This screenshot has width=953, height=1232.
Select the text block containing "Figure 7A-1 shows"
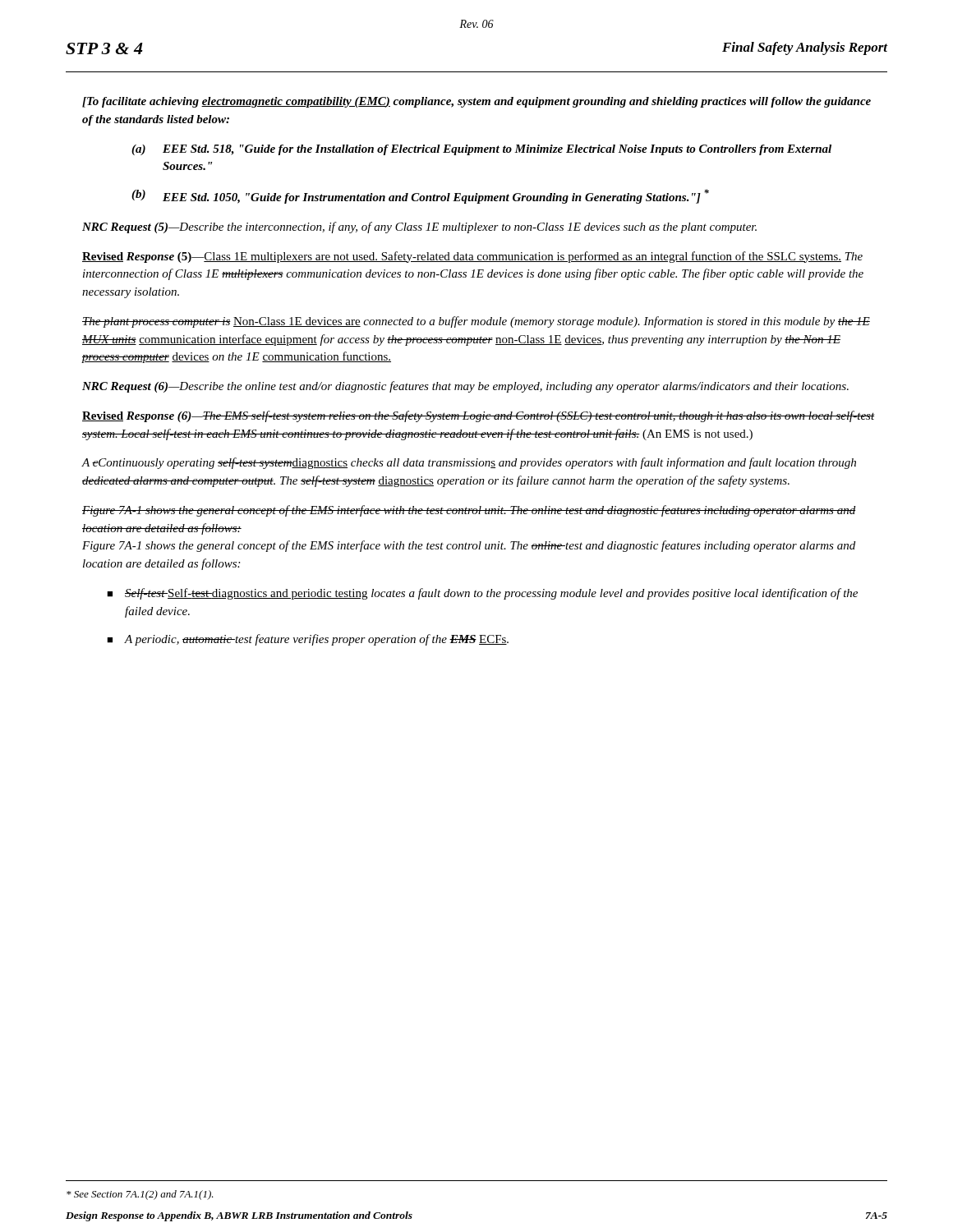pyautogui.click(x=469, y=537)
